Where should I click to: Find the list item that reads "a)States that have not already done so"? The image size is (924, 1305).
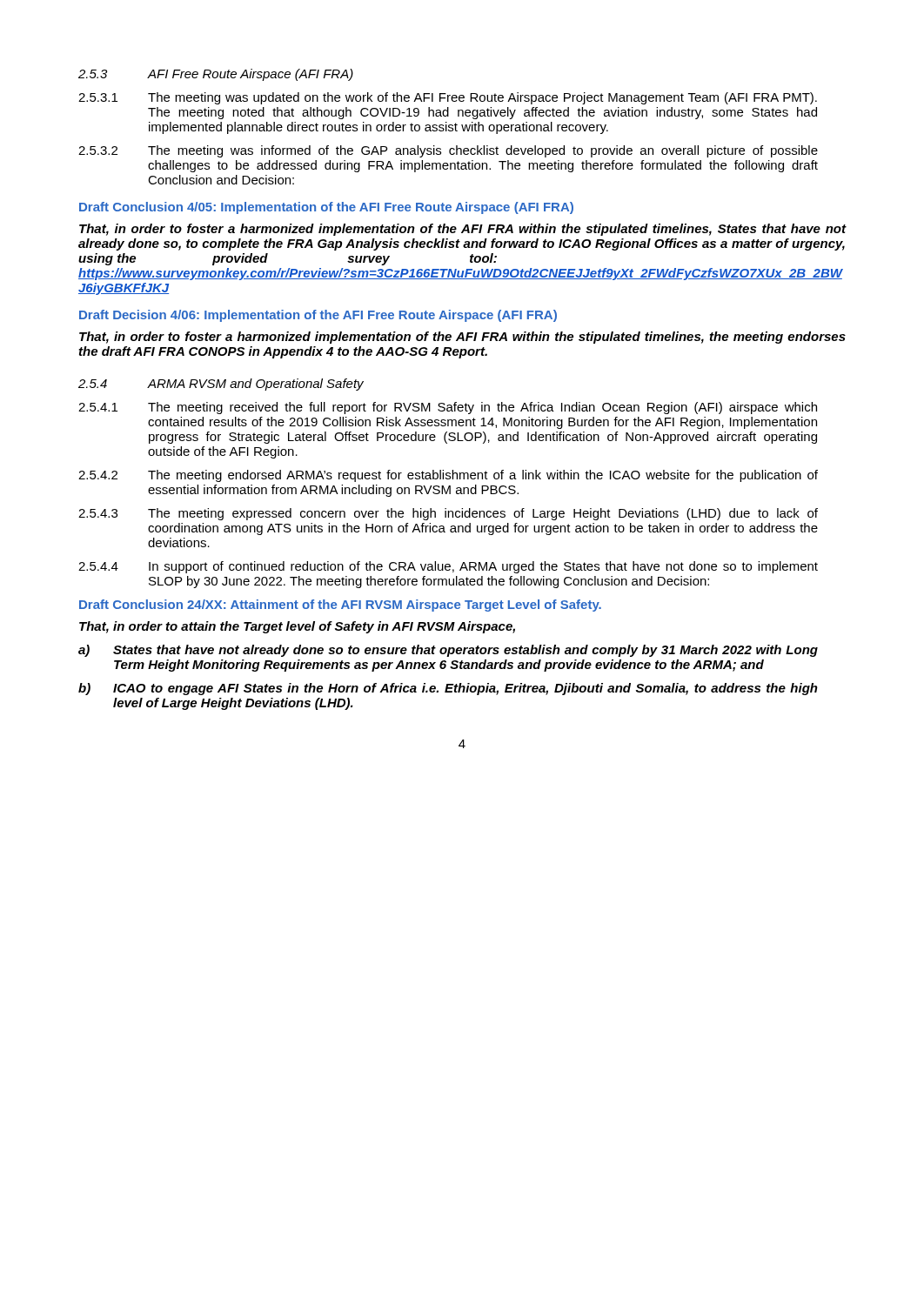pos(448,657)
